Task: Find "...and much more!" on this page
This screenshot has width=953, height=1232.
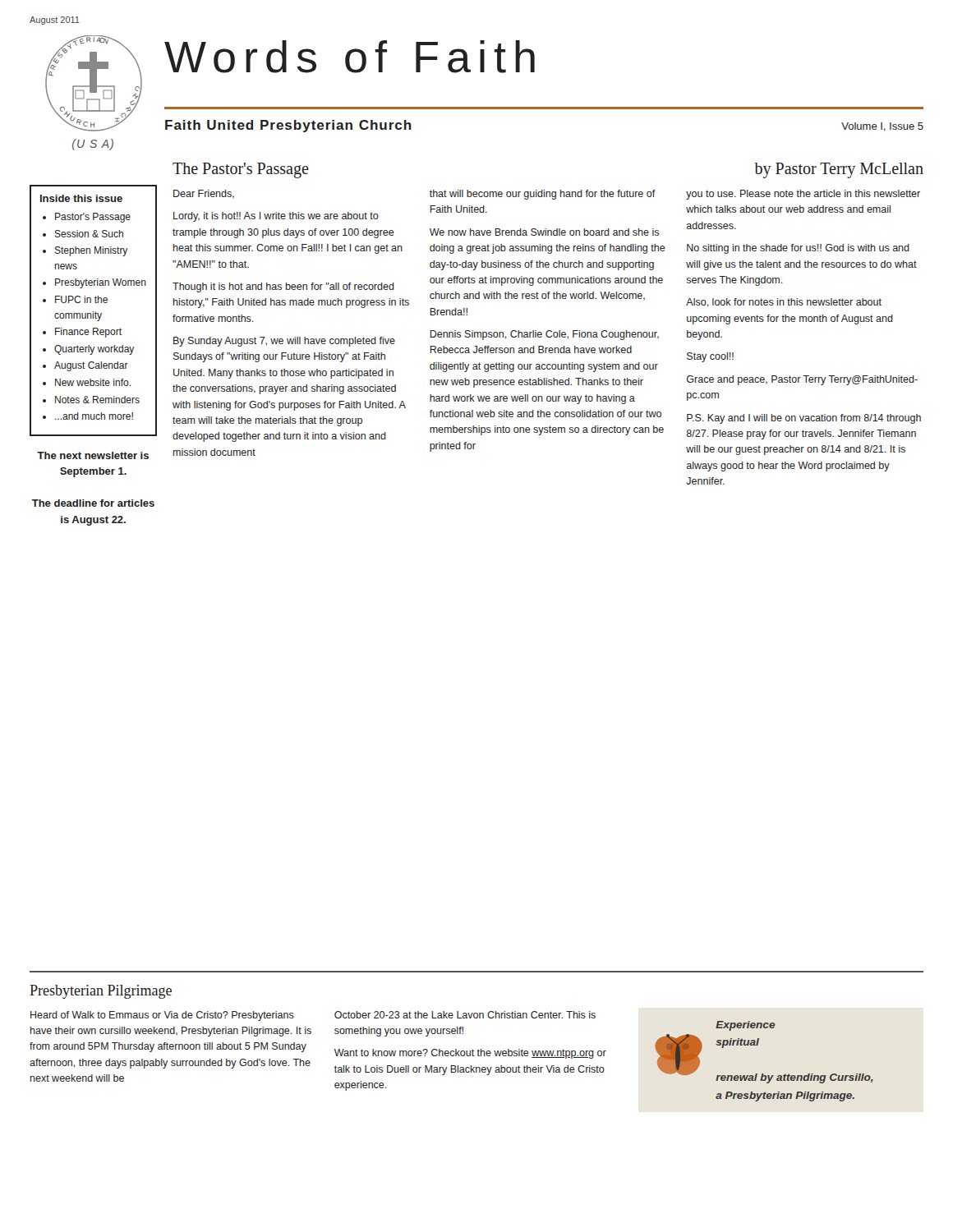Action: pyautogui.click(x=94, y=417)
